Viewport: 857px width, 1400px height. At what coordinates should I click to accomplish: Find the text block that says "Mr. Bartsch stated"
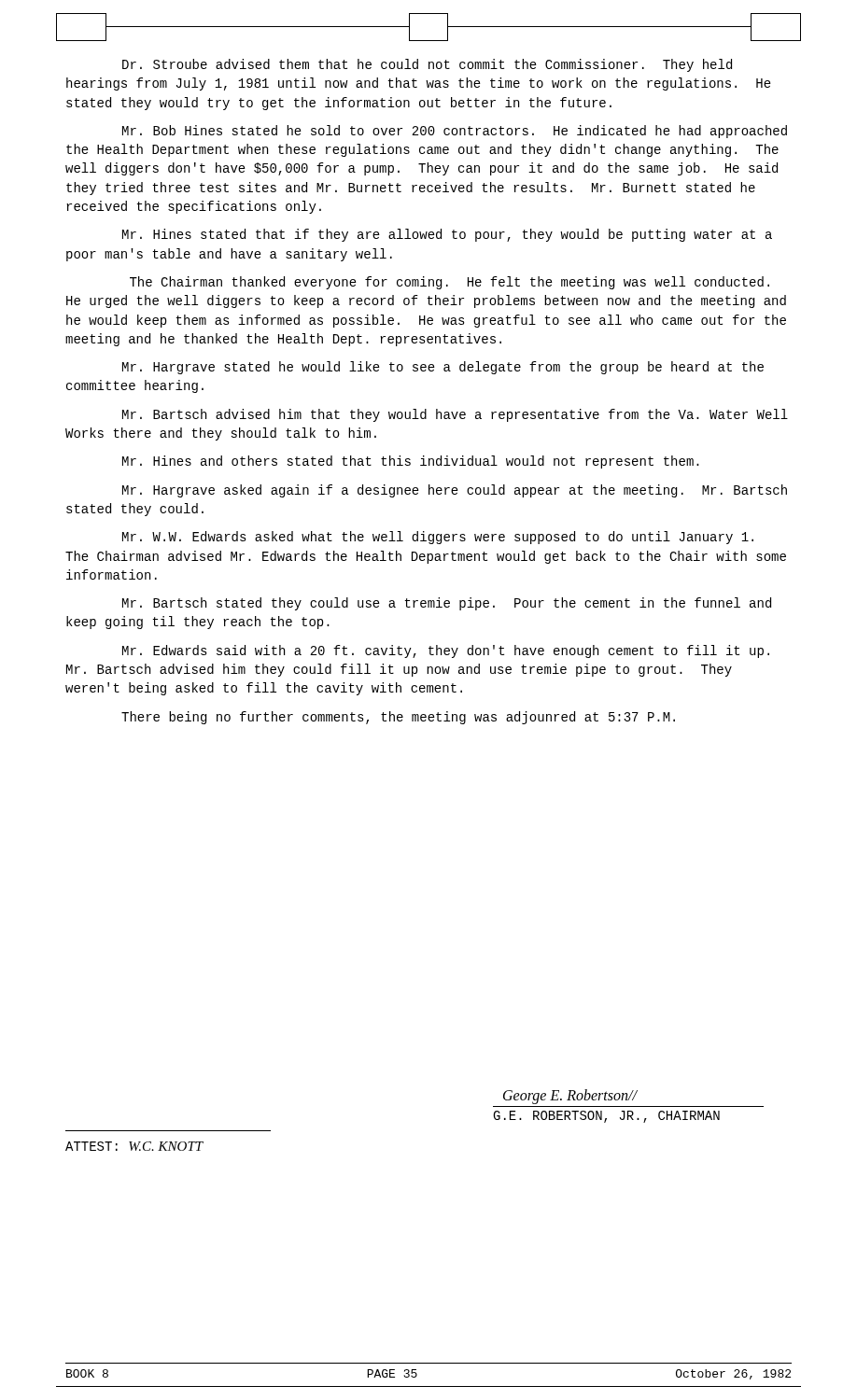[419, 613]
